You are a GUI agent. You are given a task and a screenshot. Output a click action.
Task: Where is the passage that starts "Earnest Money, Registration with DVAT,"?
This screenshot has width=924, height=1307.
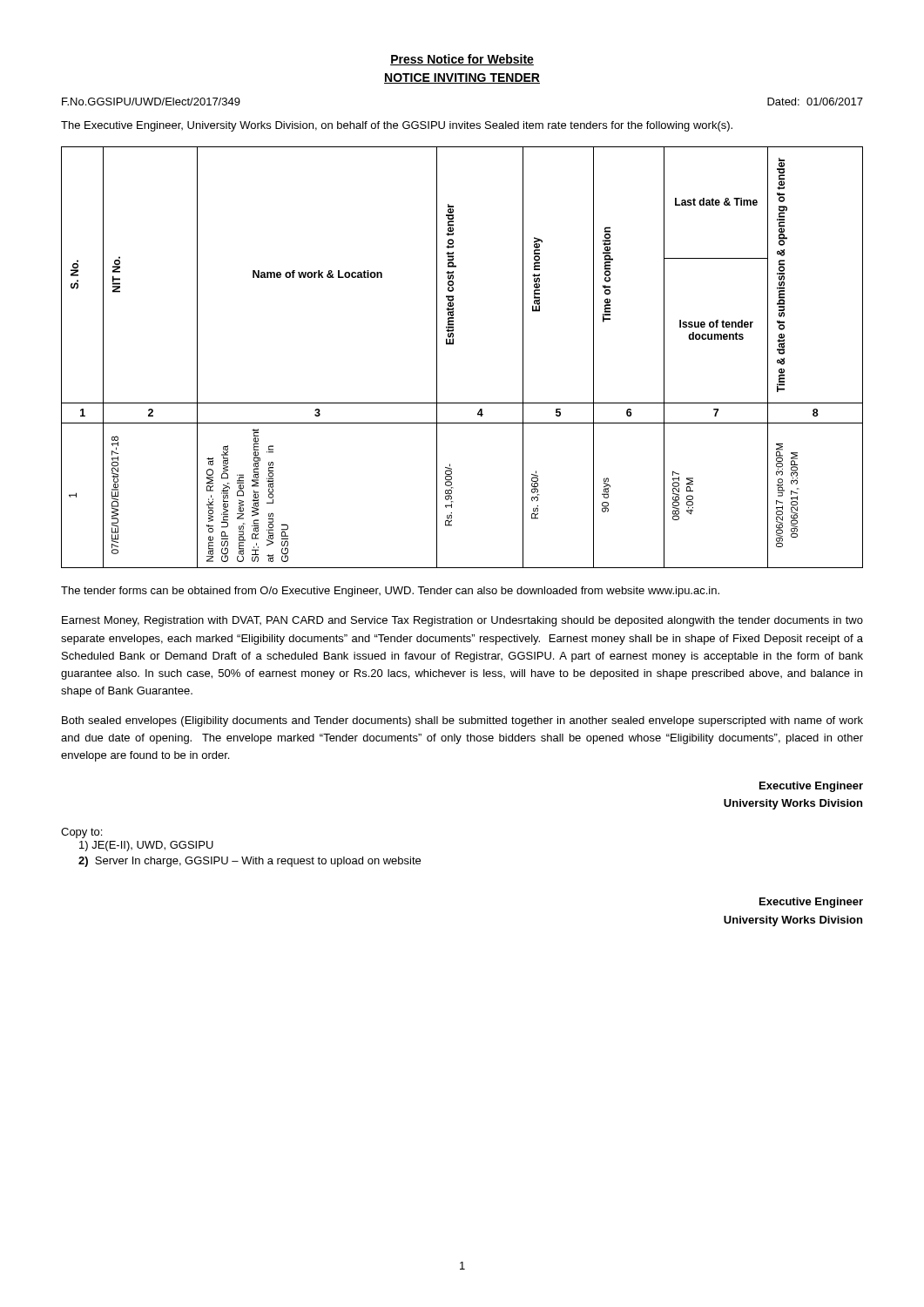point(462,655)
